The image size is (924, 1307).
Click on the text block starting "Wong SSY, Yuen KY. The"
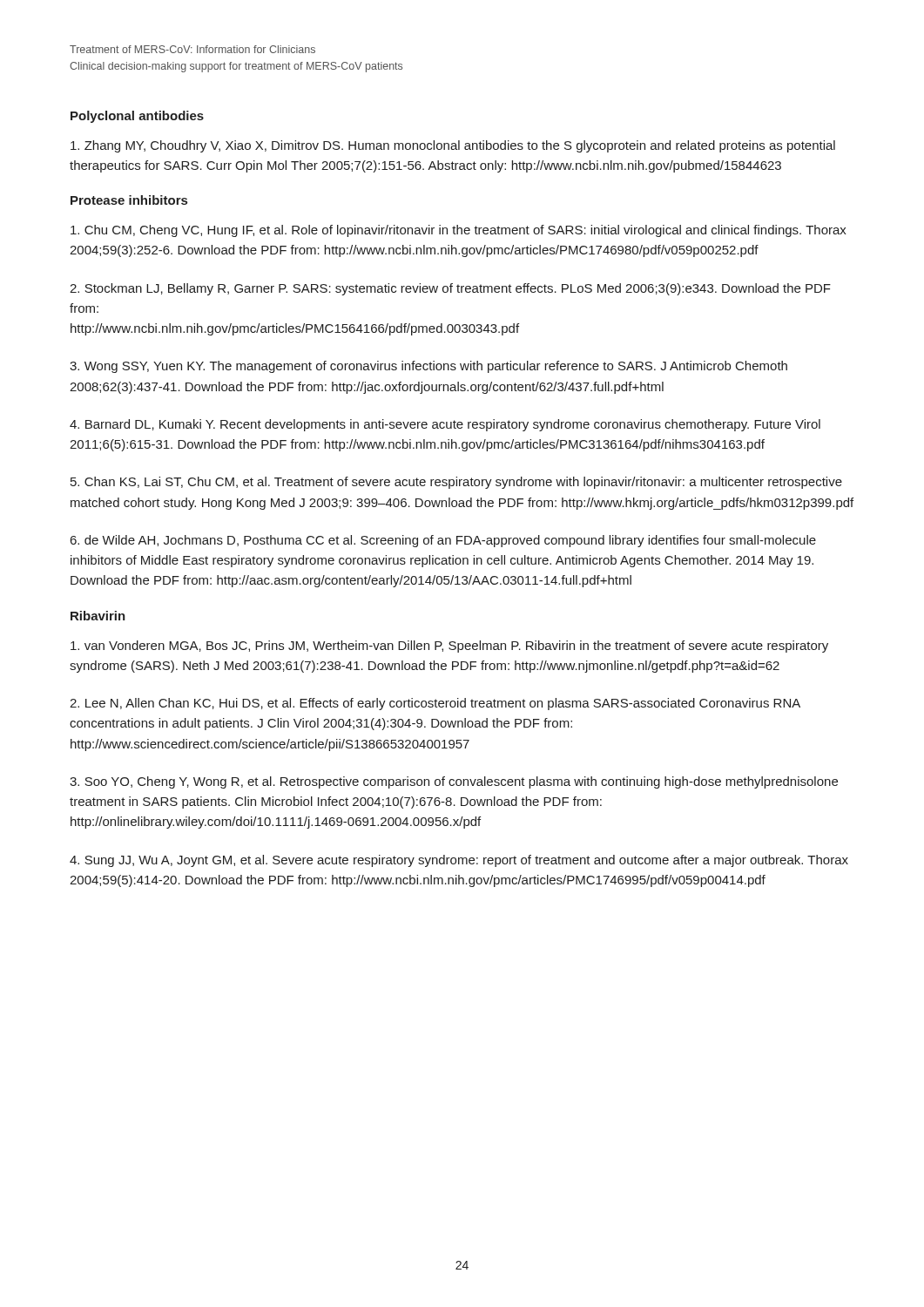tap(429, 376)
